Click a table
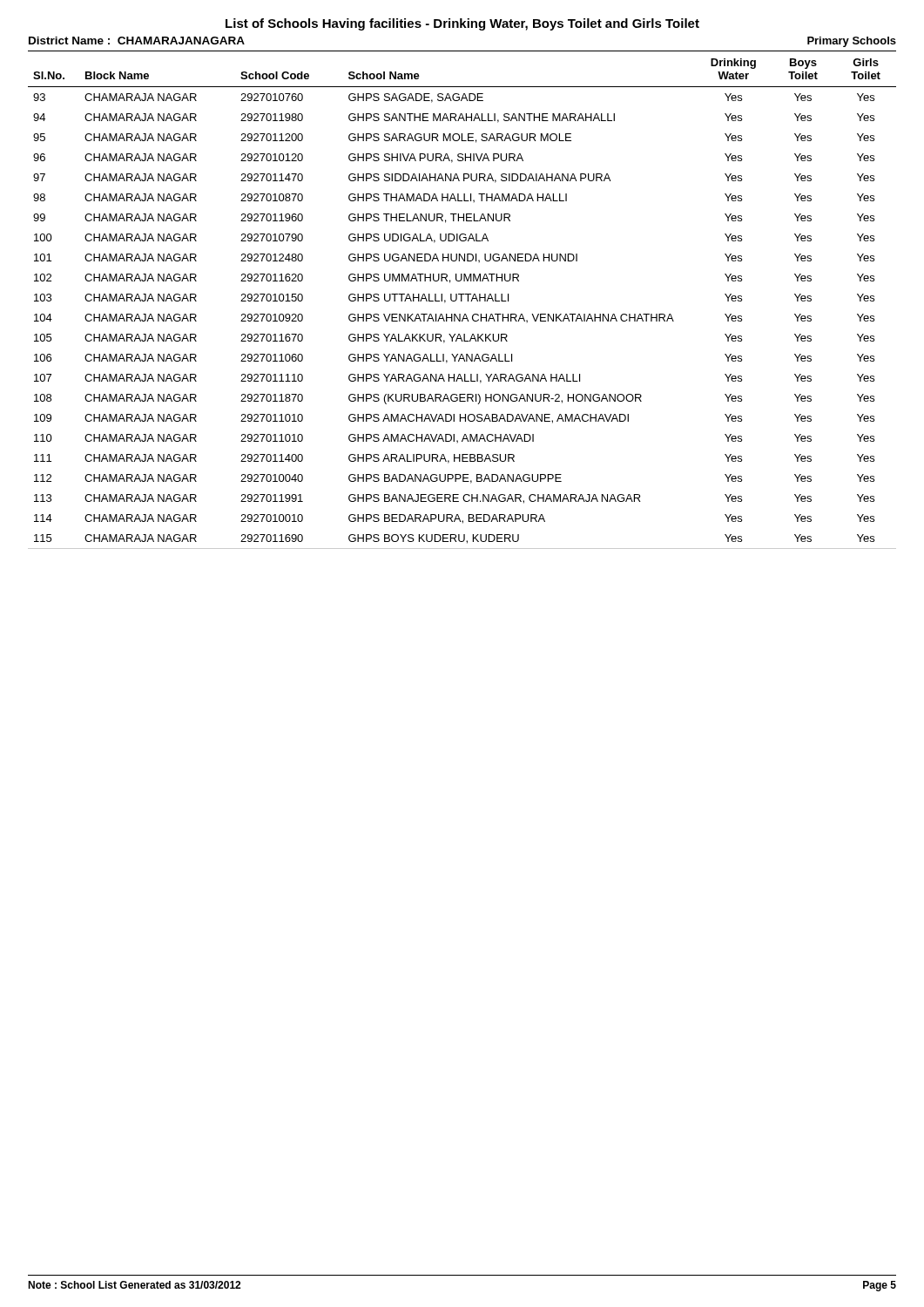The width and height of the screenshot is (924, 1307). click(x=462, y=300)
